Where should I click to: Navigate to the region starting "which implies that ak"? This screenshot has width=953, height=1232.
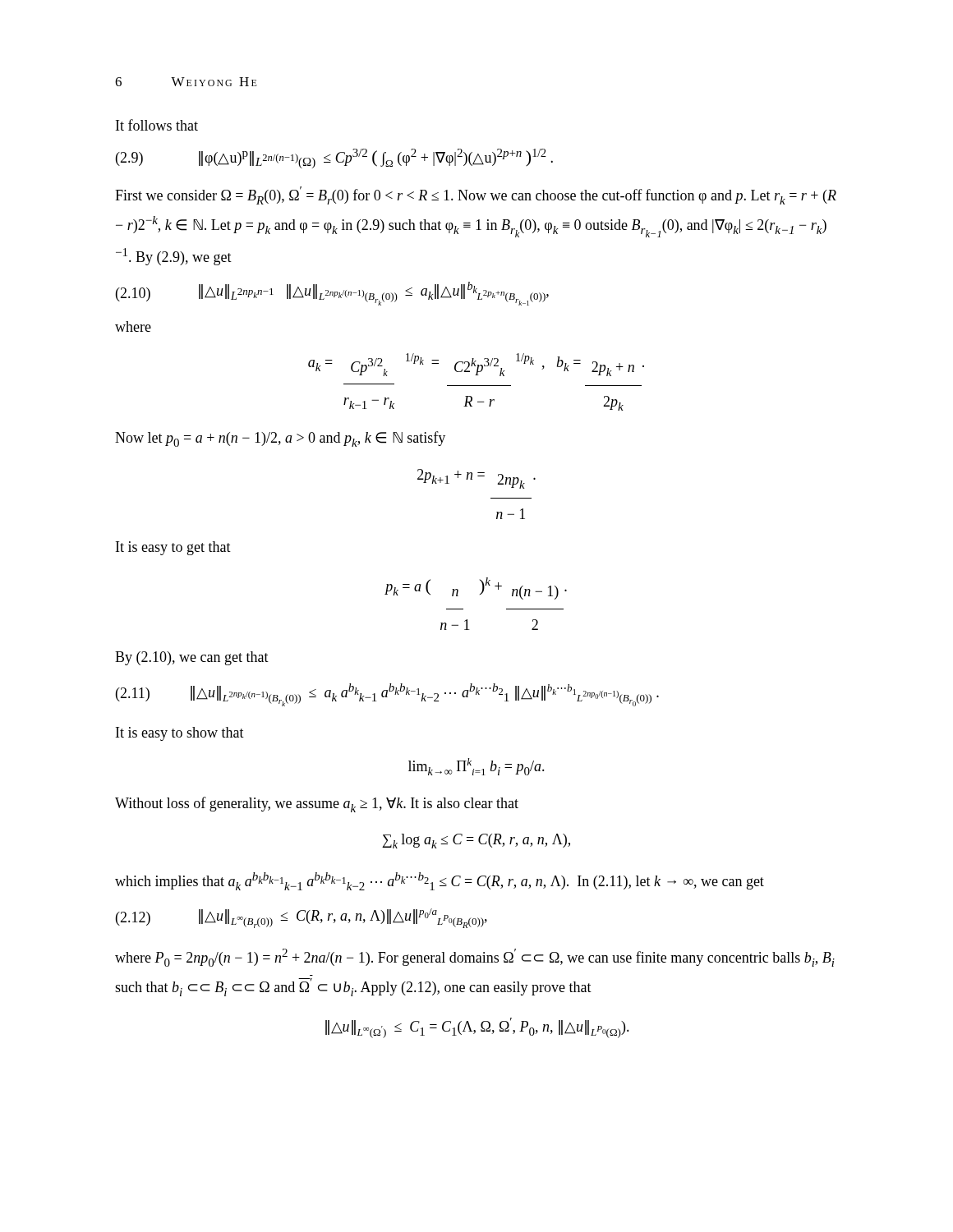click(x=439, y=881)
